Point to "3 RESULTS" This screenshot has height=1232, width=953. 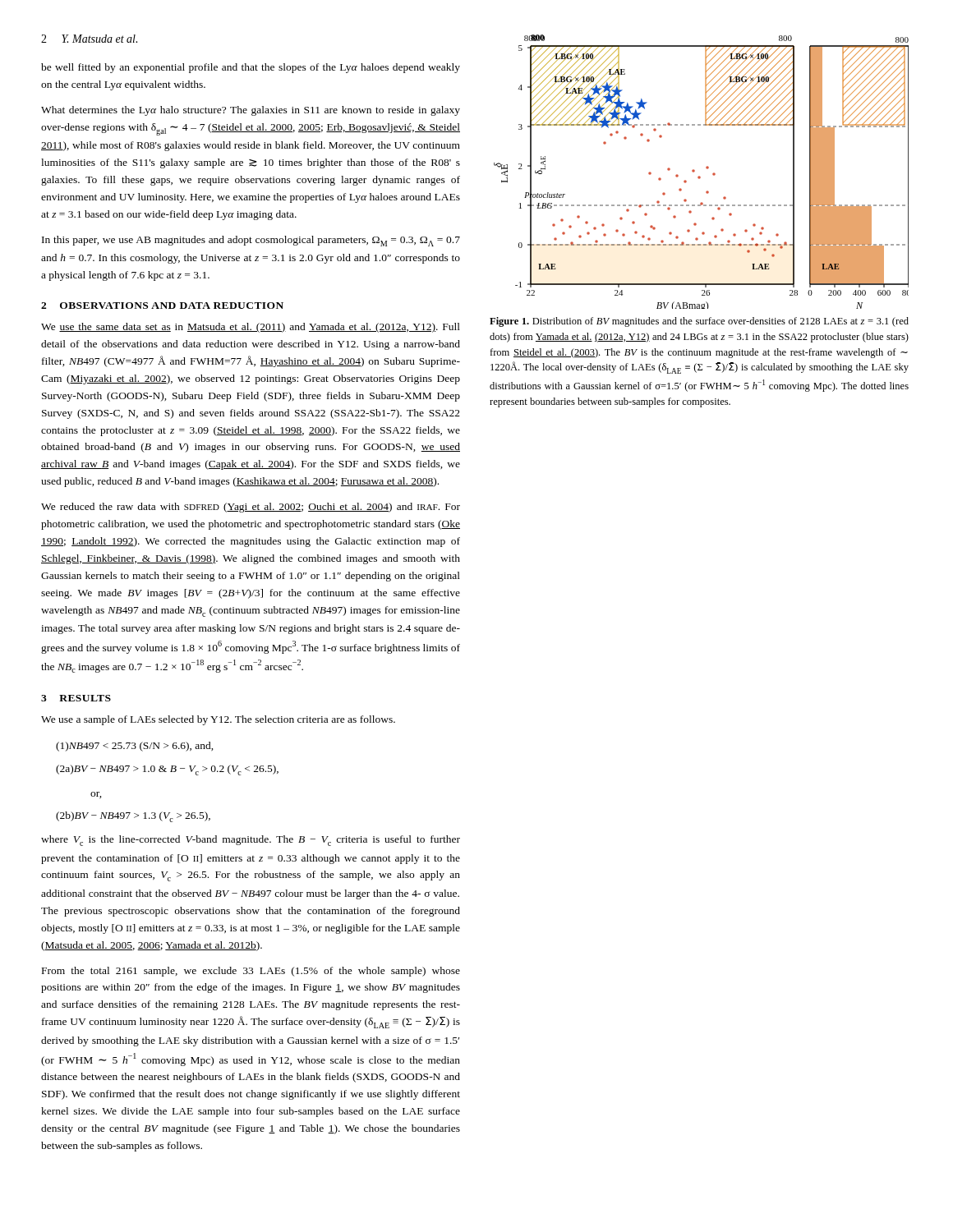click(76, 698)
